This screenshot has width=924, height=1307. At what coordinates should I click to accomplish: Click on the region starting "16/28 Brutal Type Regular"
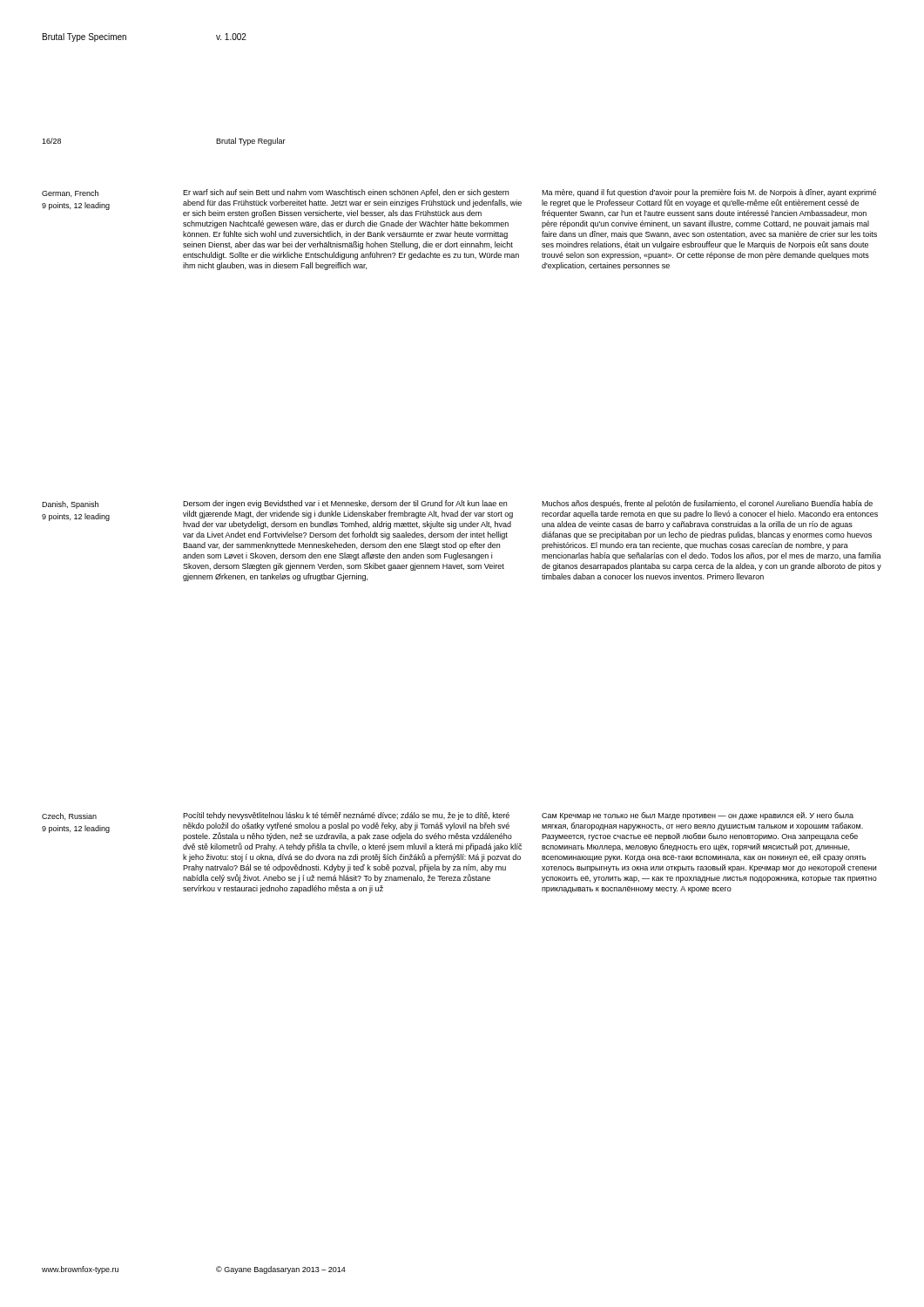49,142
